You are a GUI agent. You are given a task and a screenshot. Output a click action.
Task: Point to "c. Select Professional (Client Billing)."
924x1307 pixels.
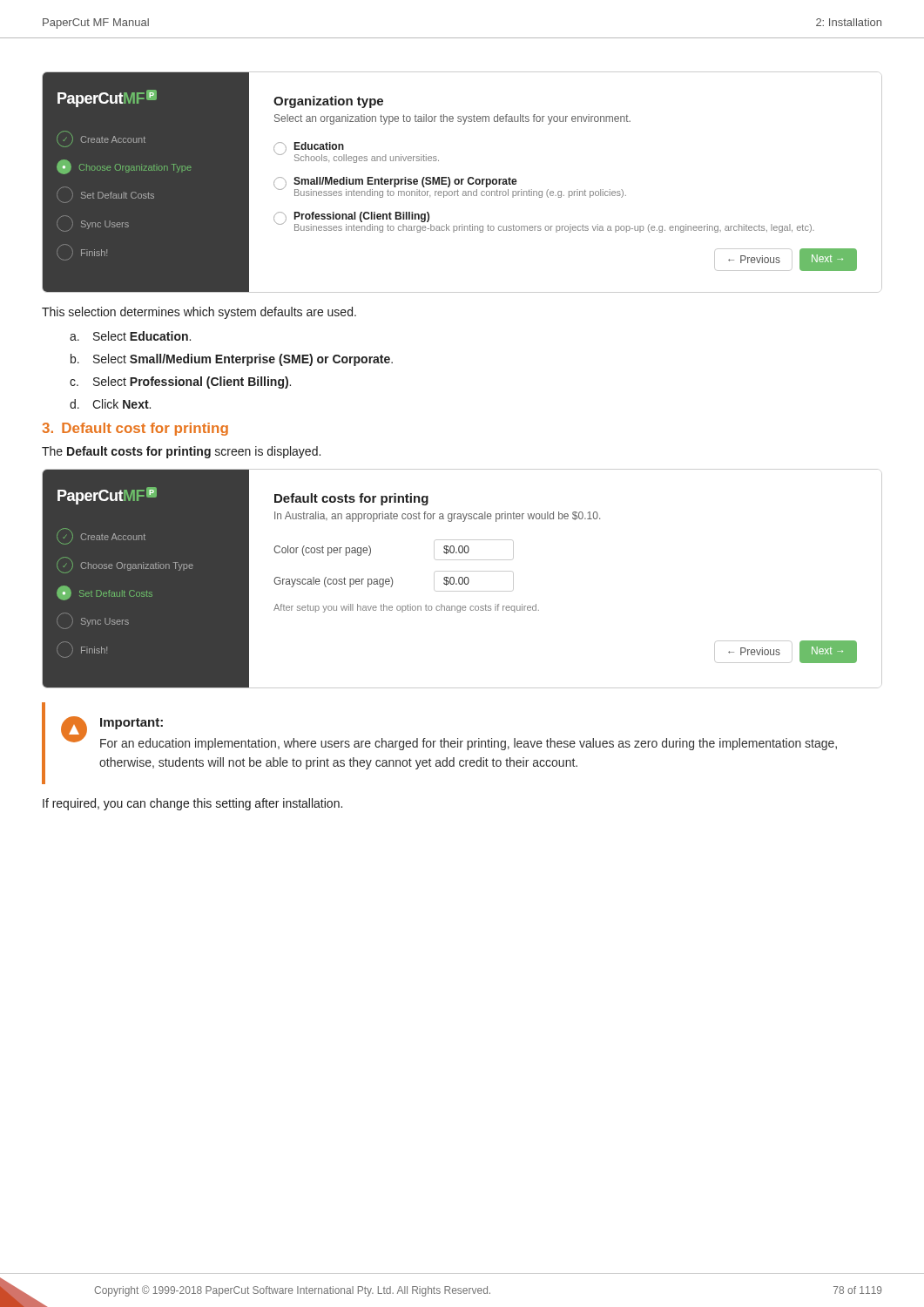[x=181, y=382]
